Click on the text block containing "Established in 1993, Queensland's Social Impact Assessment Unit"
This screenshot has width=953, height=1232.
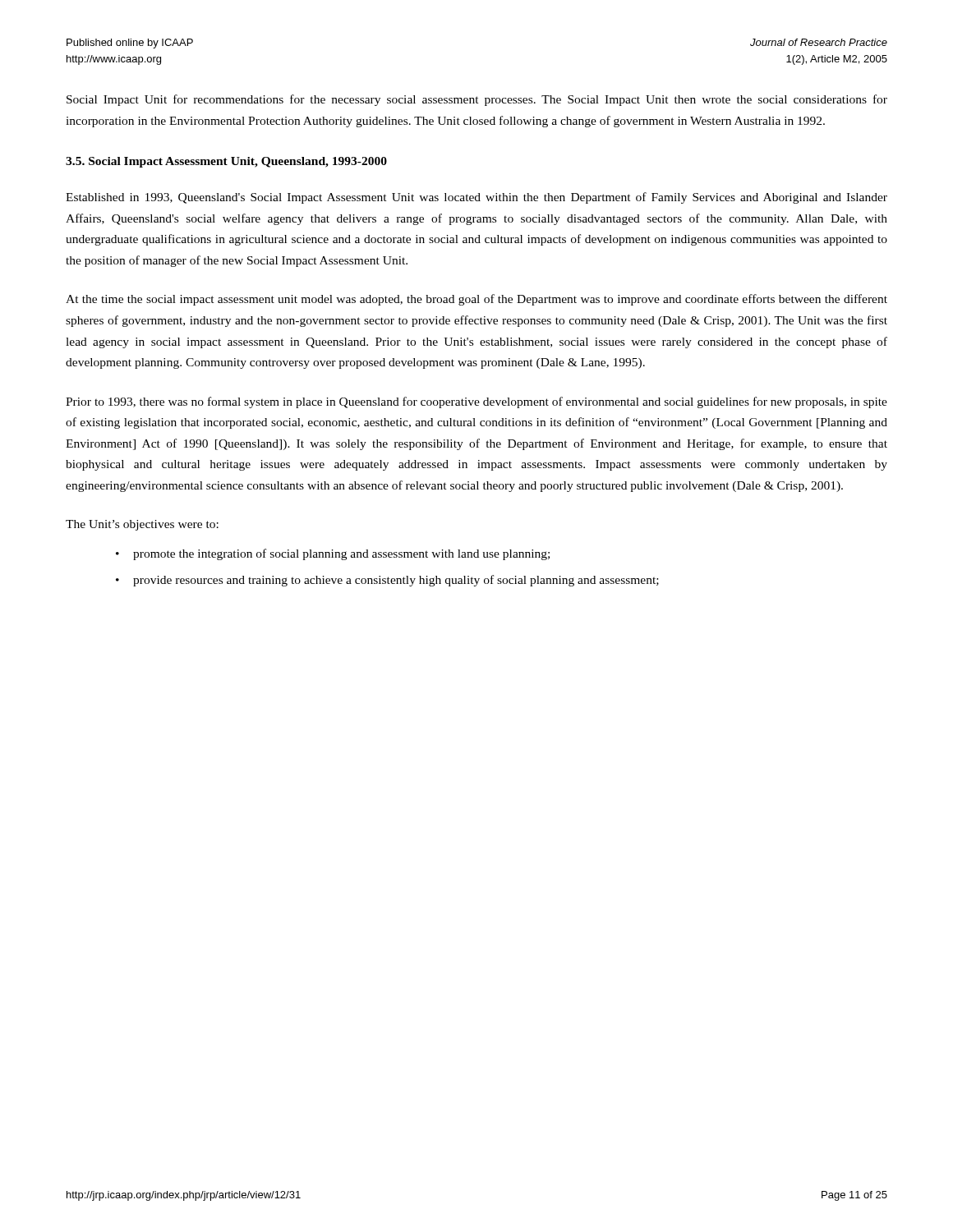tap(476, 228)
